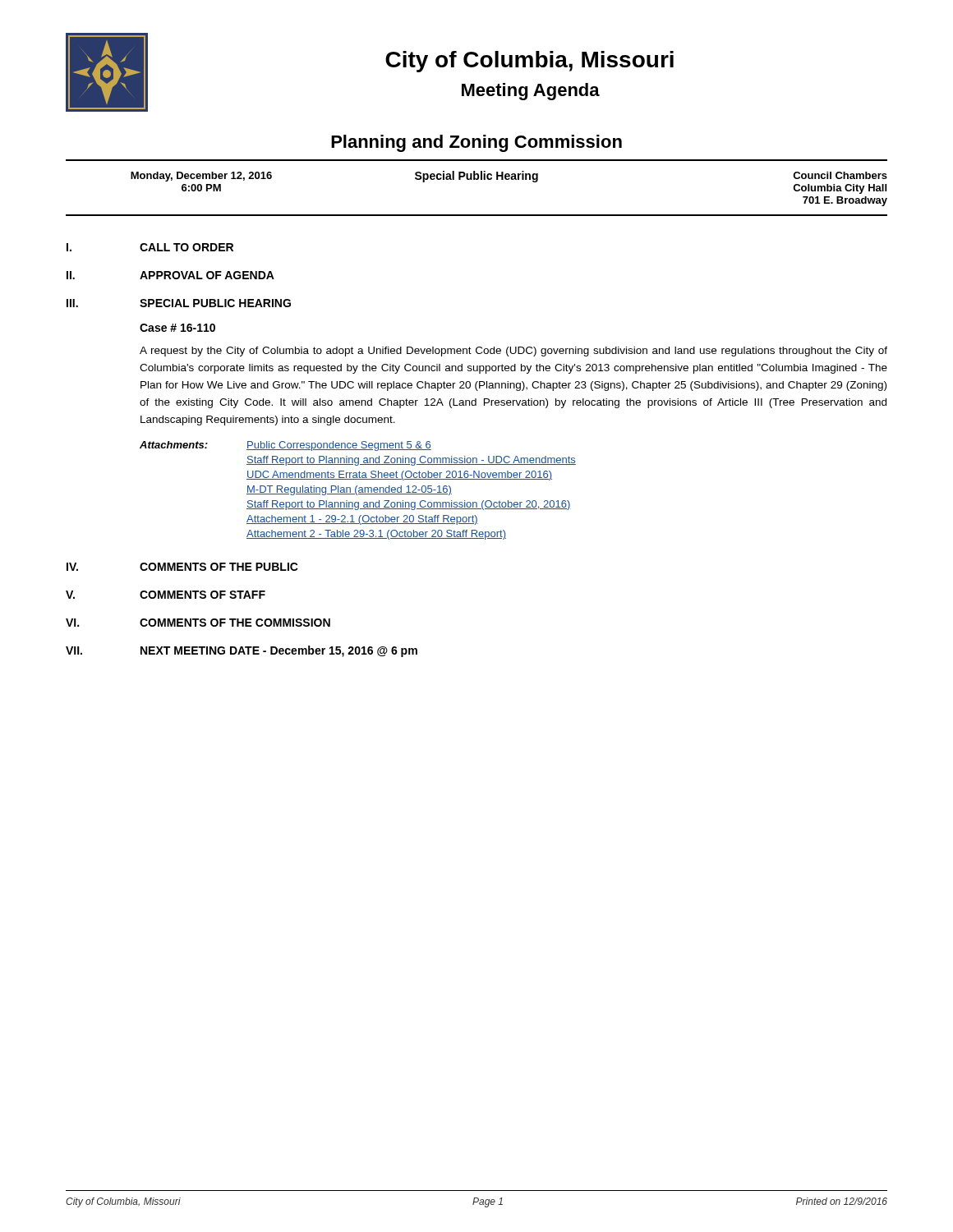953x1232 pixels.
Task: Navigate to the passage starting "II. APPROVAL OF AGENDA"
Action: (170, 275)
